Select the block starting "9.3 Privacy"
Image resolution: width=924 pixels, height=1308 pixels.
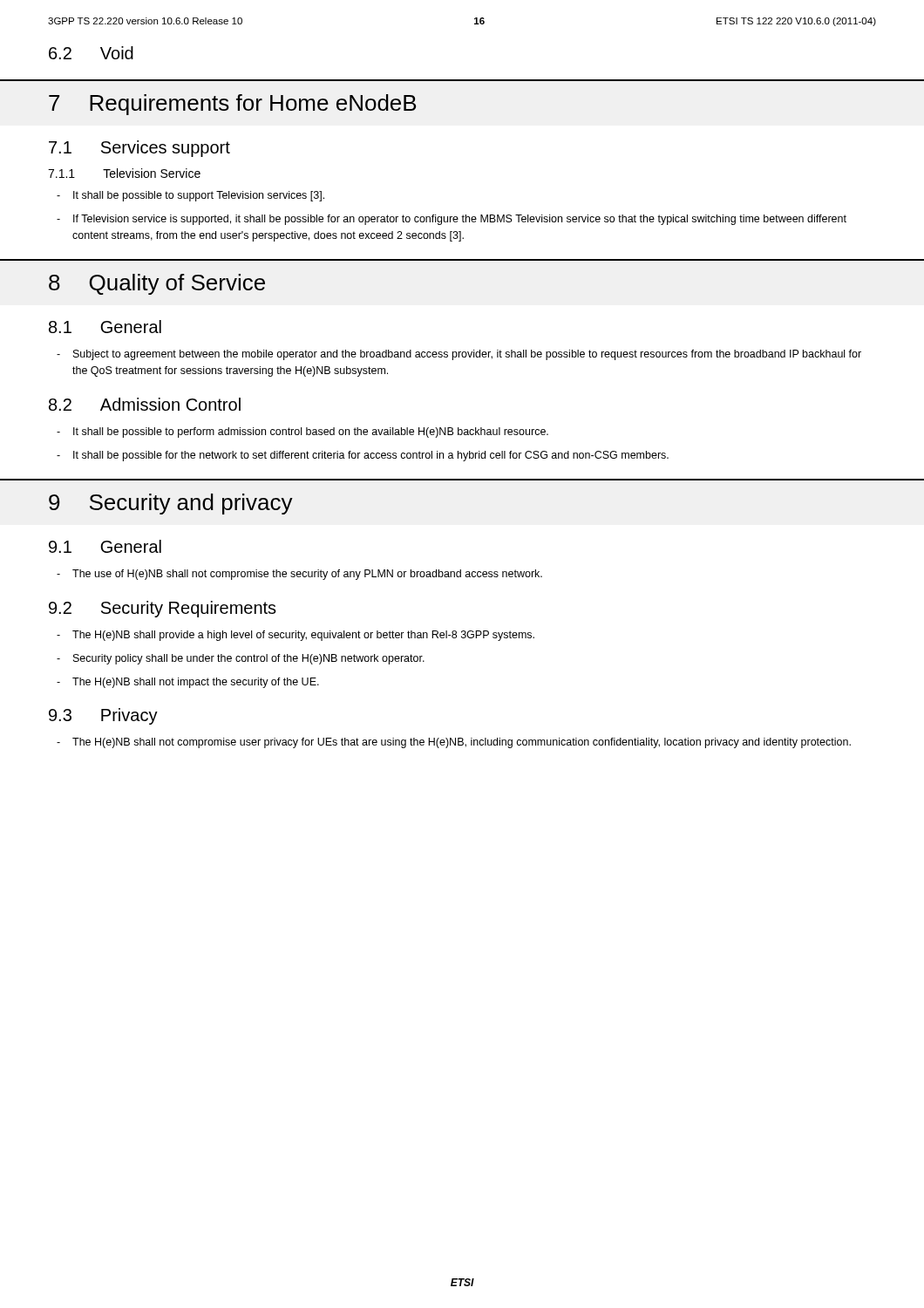point(103,716)
